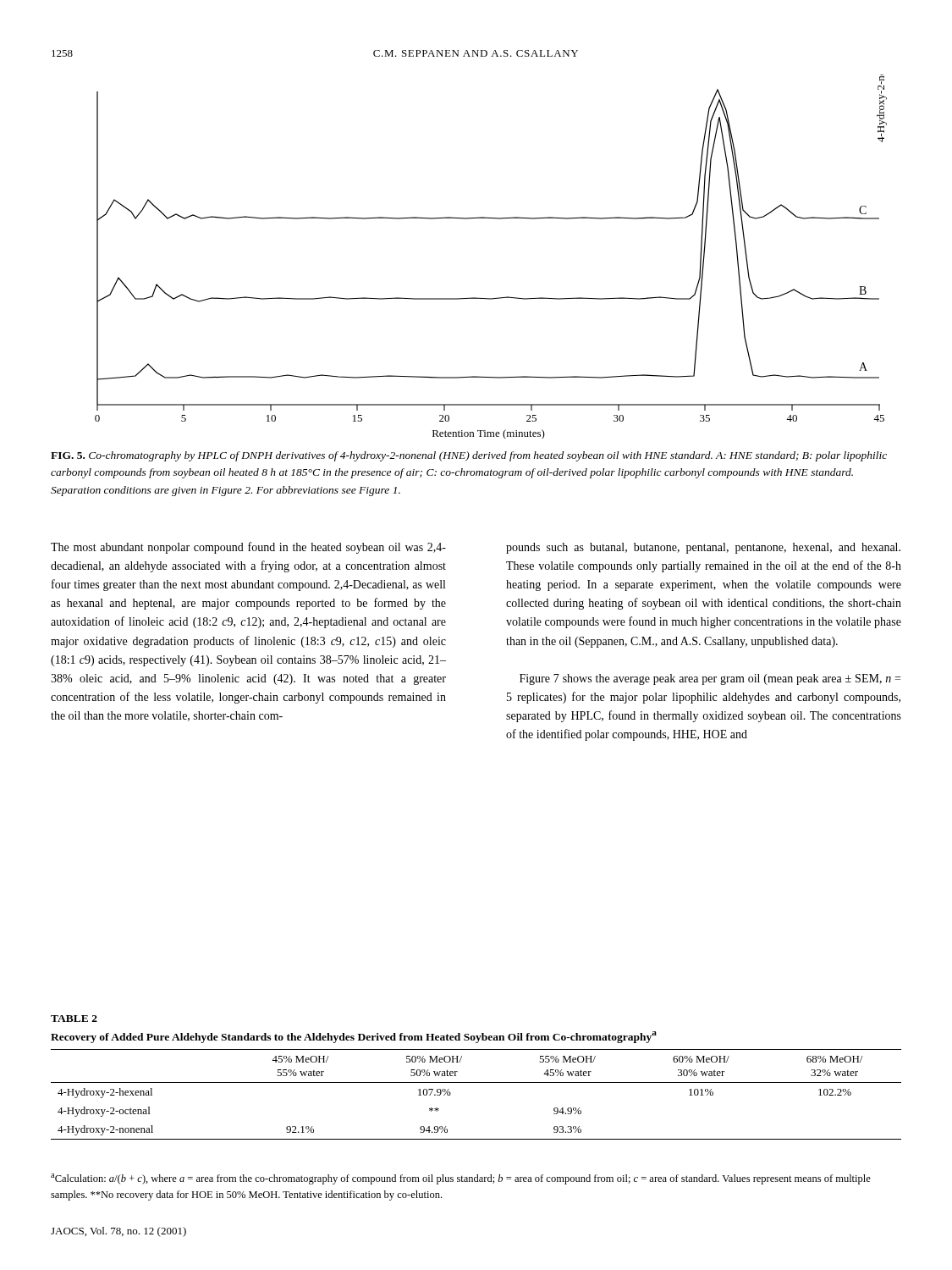Locate the continuous plot
Viewport: 952px width, 1270px height.
pyautogui.click(x=476, y=257)
